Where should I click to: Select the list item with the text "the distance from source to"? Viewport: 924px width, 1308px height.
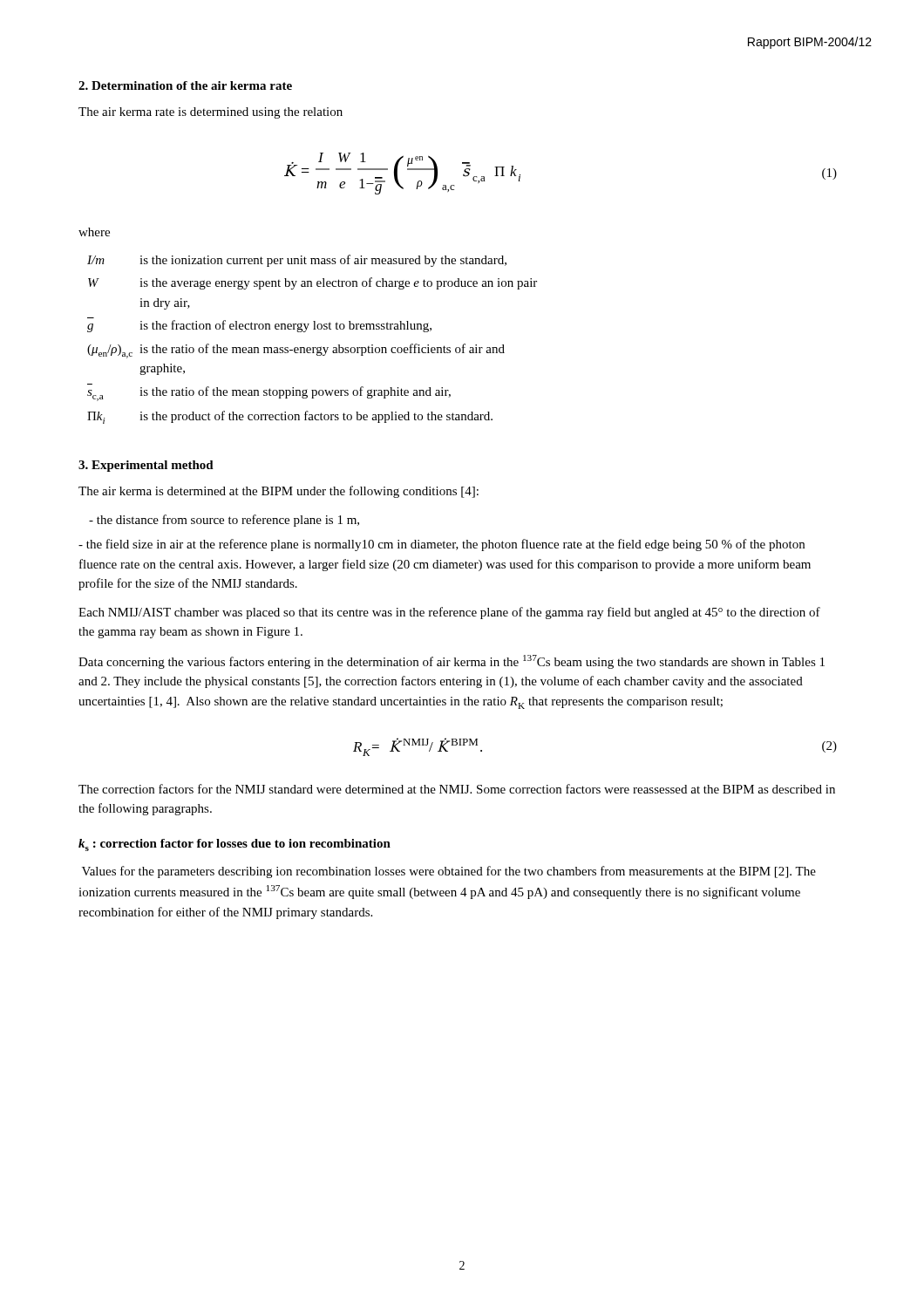click(224, 519)
